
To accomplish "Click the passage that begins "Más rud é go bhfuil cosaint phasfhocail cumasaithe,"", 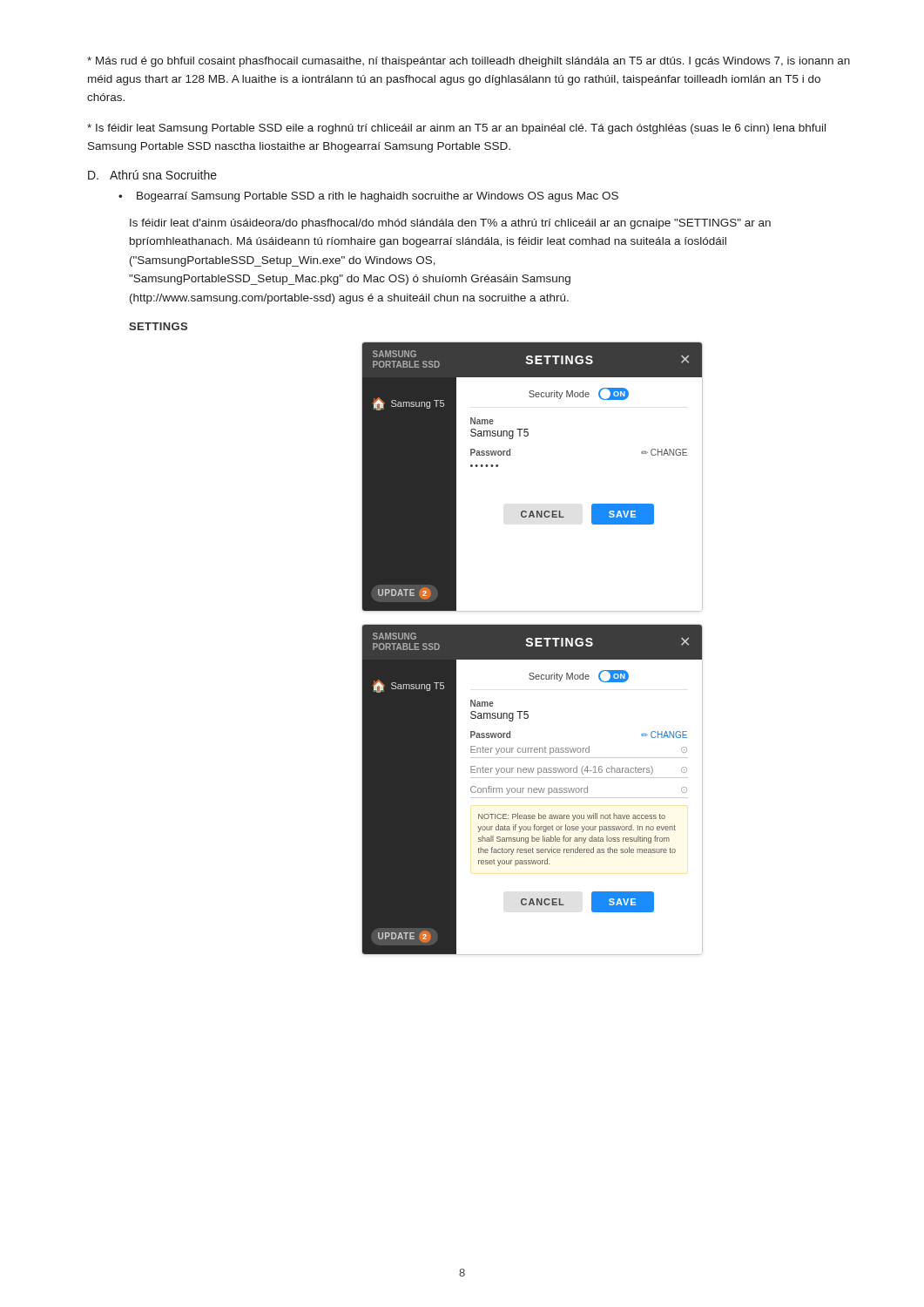I will [469, 79].
